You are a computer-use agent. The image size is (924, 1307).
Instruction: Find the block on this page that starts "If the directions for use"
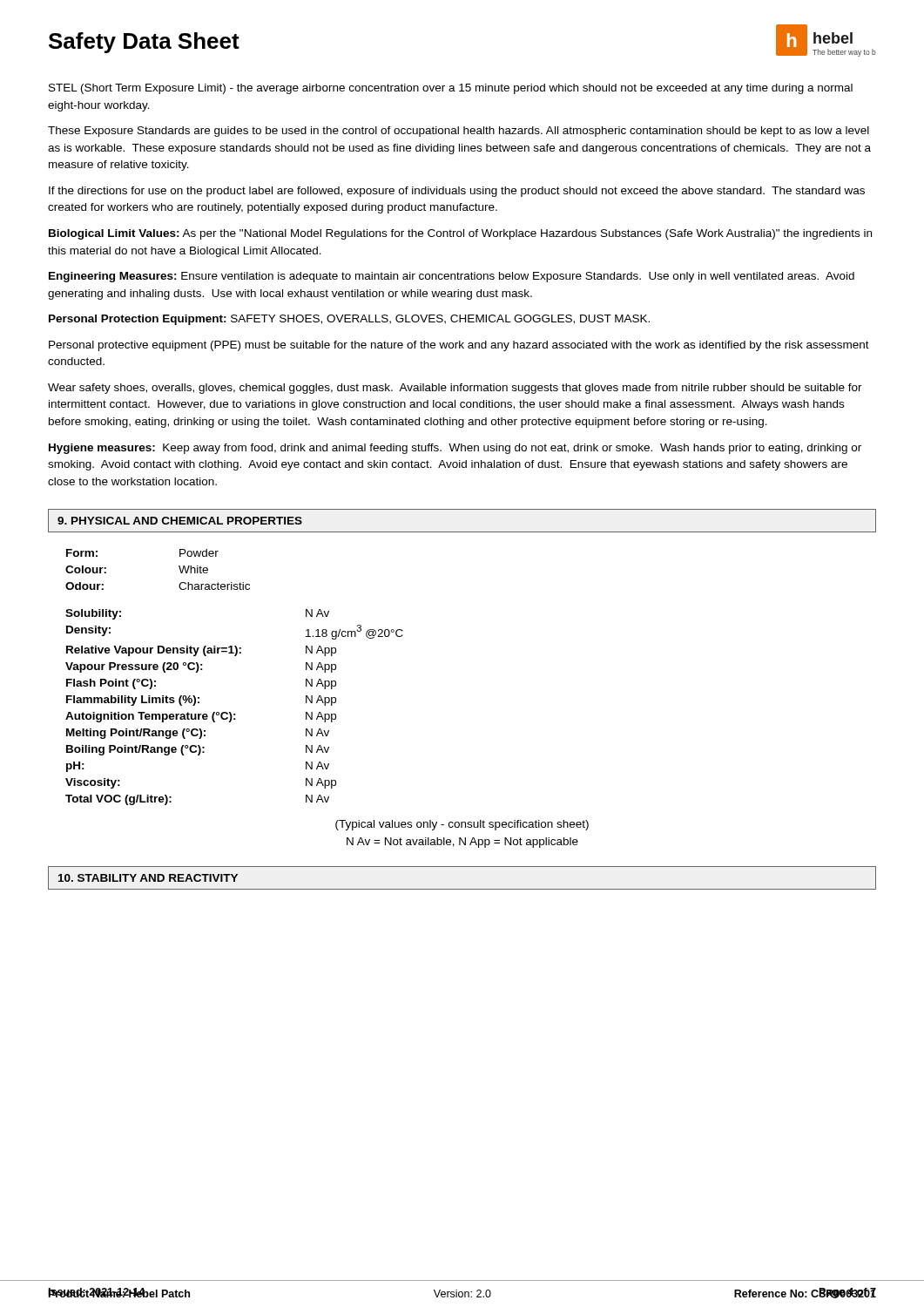457,199
